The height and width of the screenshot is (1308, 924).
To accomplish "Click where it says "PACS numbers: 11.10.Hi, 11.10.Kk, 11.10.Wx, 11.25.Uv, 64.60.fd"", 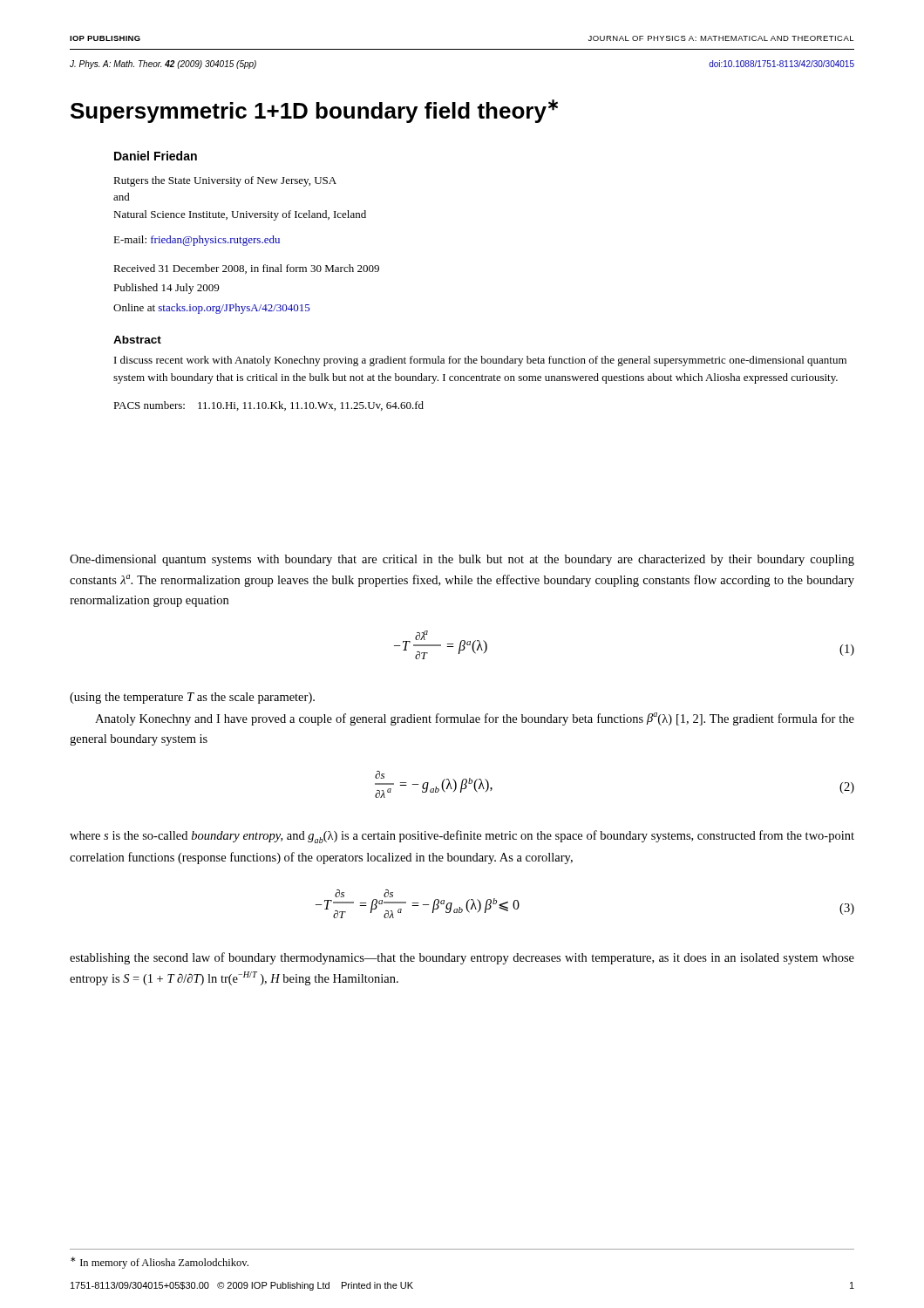I will click(x=268, y=405).
